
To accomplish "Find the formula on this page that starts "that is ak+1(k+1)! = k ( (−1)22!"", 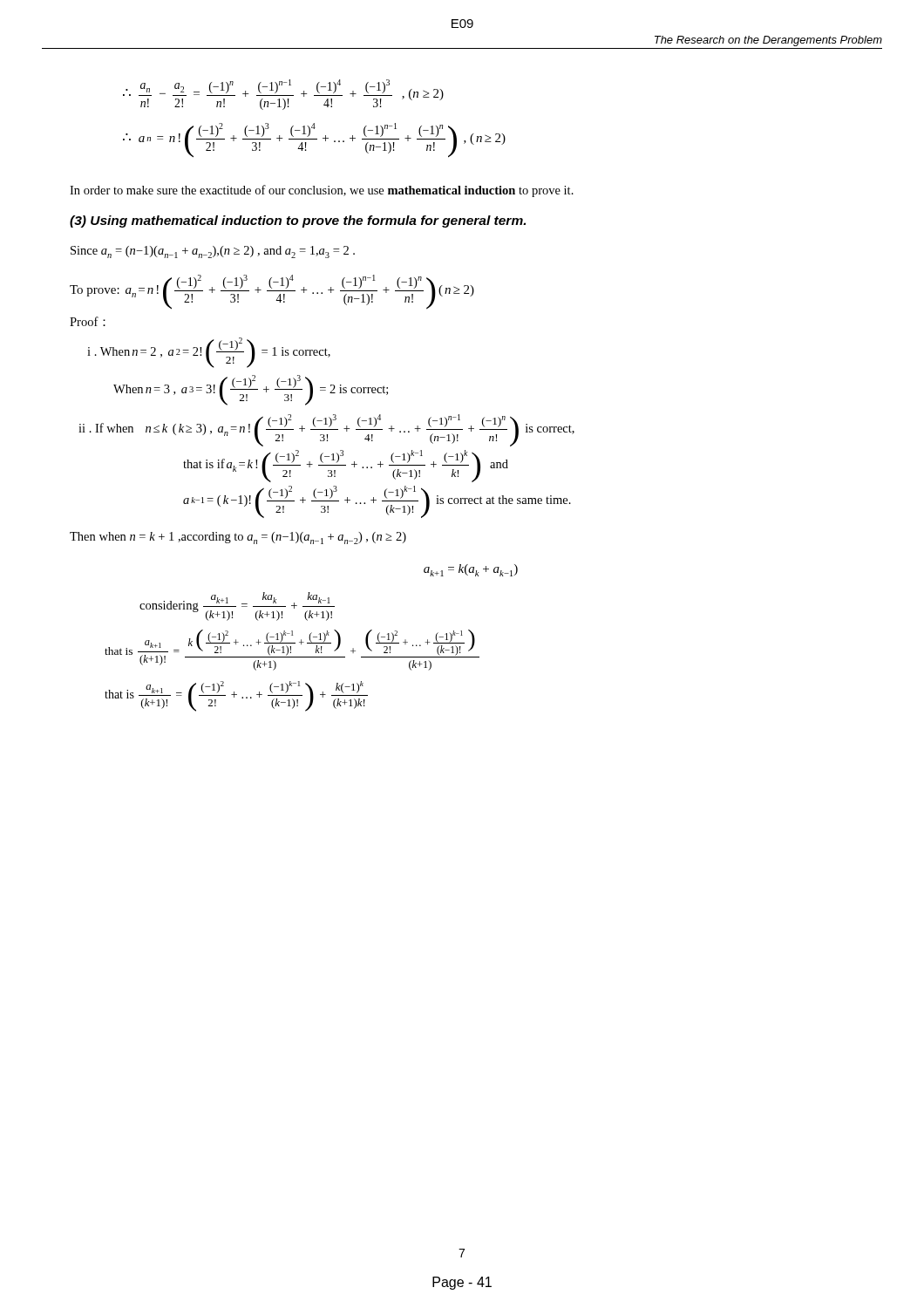I will [x=292, y=651].
